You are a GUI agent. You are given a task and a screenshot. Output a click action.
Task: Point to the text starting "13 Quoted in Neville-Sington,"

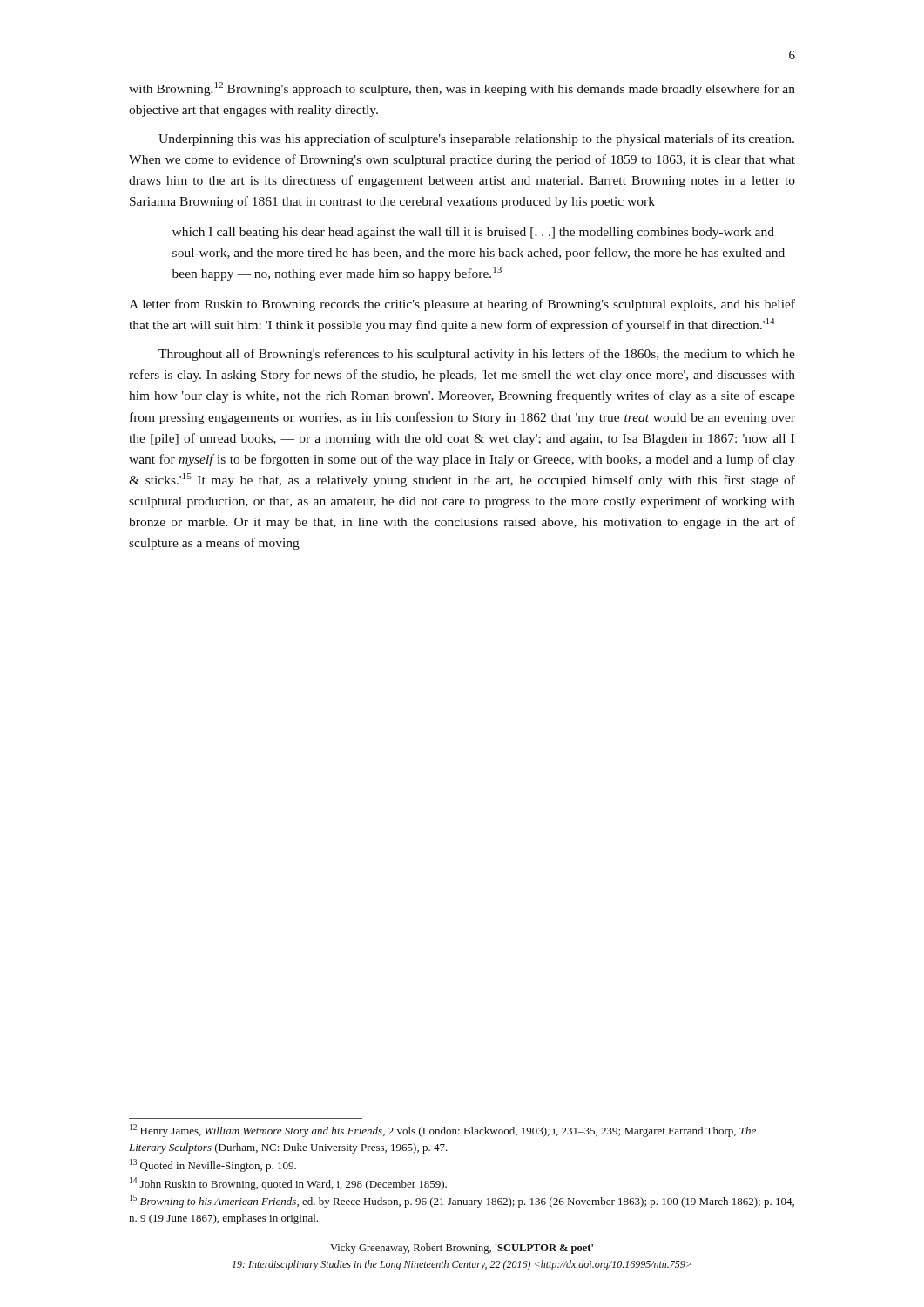coord(213,1165)
